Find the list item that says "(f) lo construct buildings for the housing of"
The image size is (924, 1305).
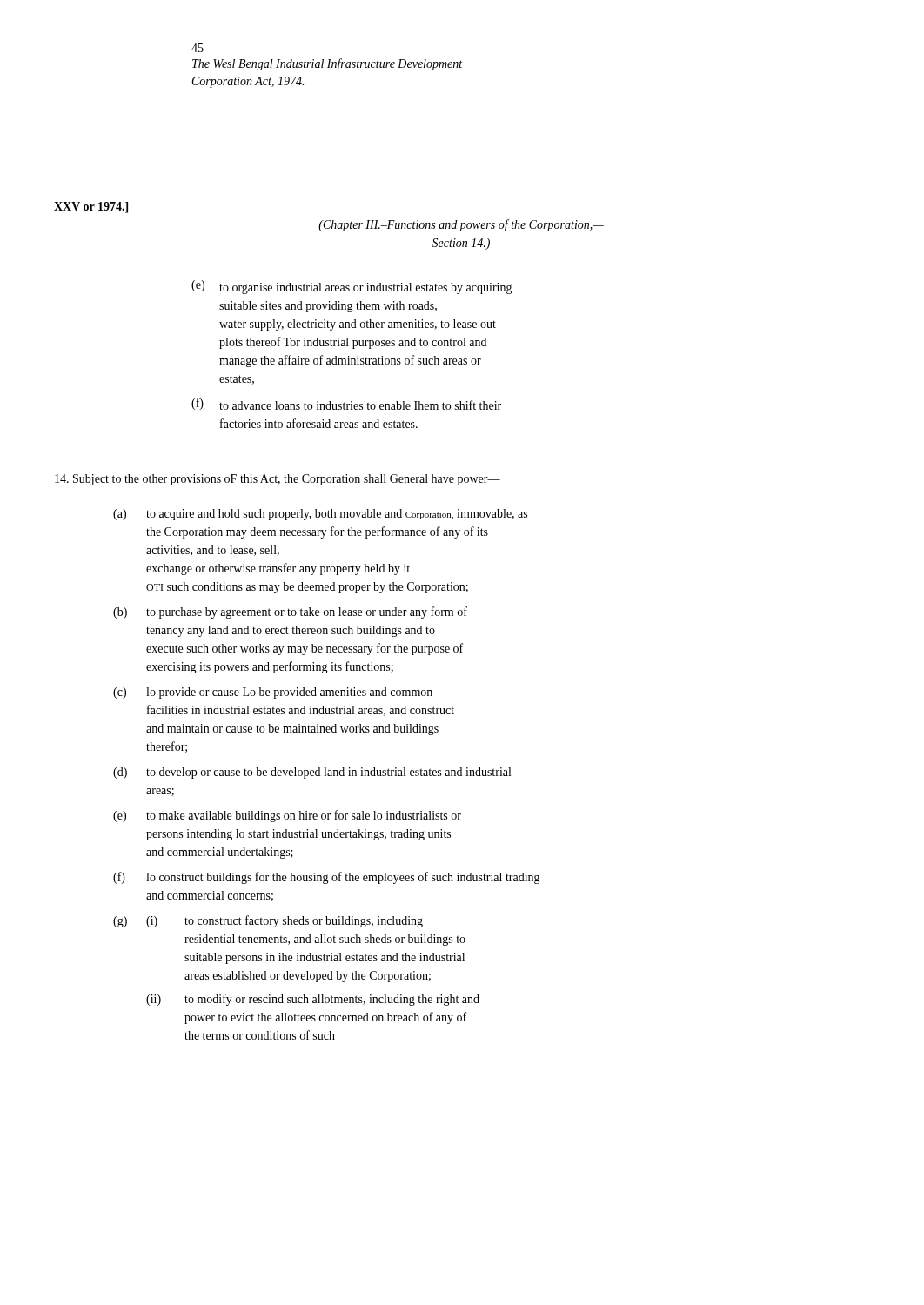click(465, 886)
